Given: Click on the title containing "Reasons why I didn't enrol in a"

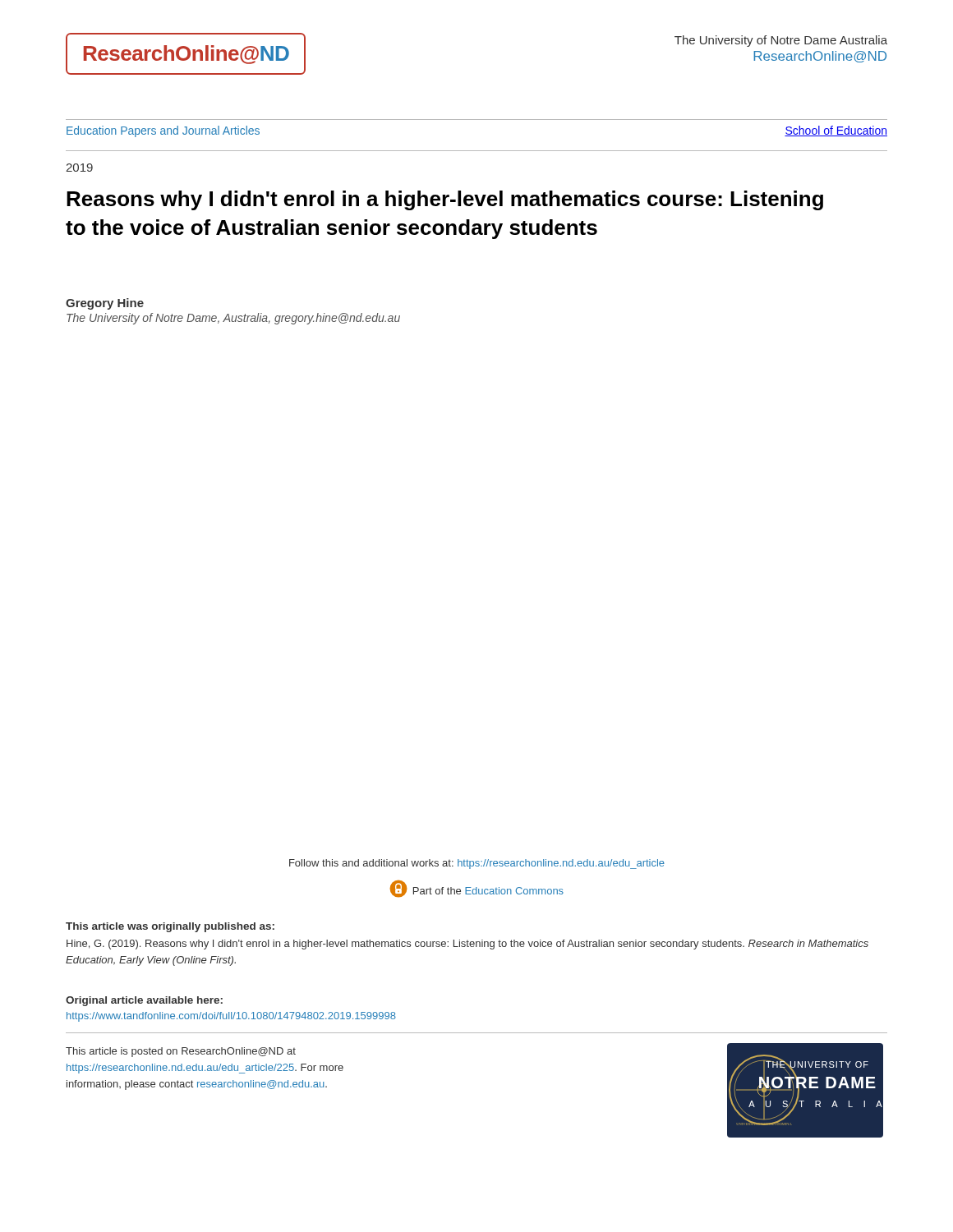Looking at the screenshot, I should pyautogui.click(x=476, y=214).
